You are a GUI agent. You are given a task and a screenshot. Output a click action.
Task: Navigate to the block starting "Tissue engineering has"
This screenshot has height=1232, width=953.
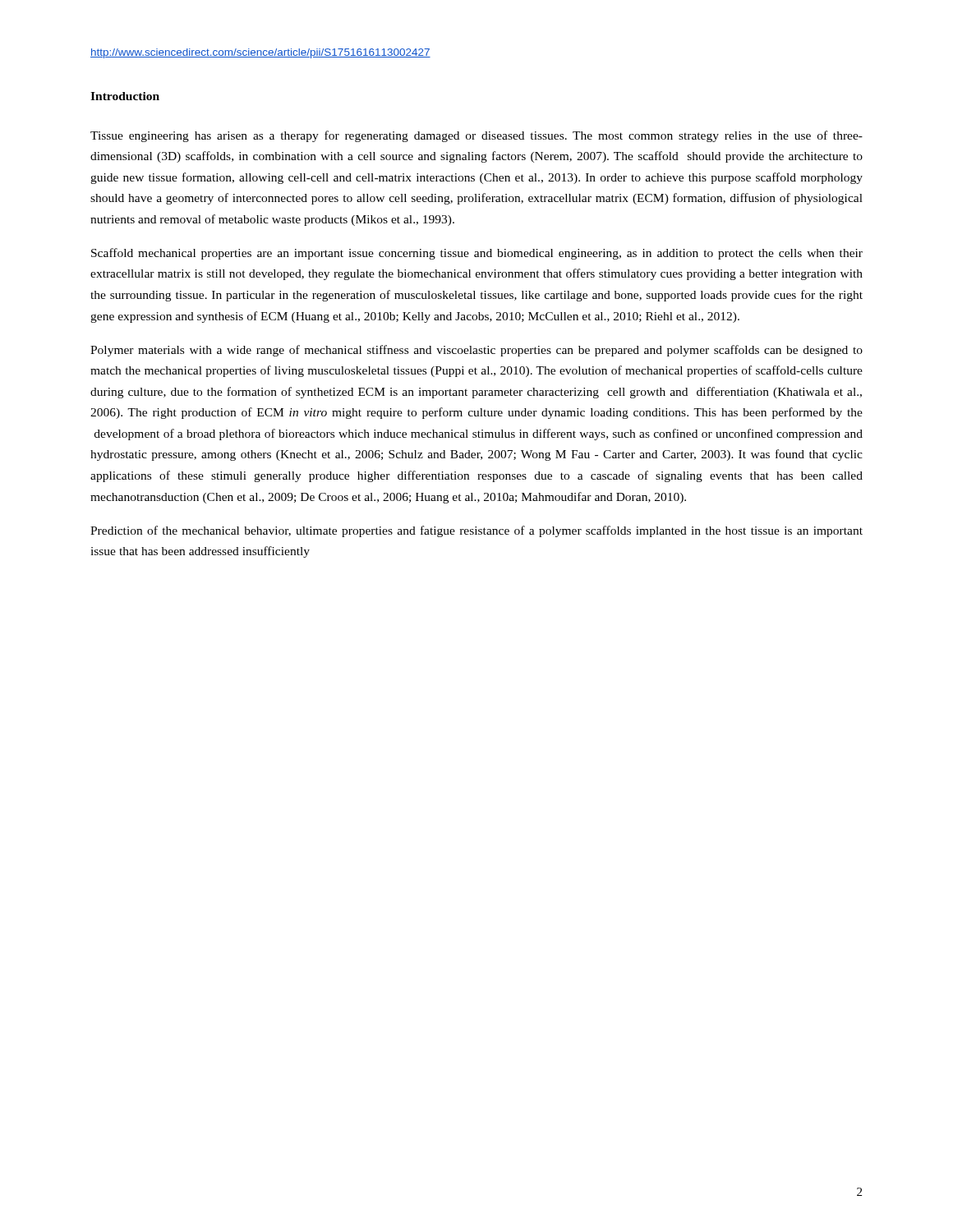476,177
